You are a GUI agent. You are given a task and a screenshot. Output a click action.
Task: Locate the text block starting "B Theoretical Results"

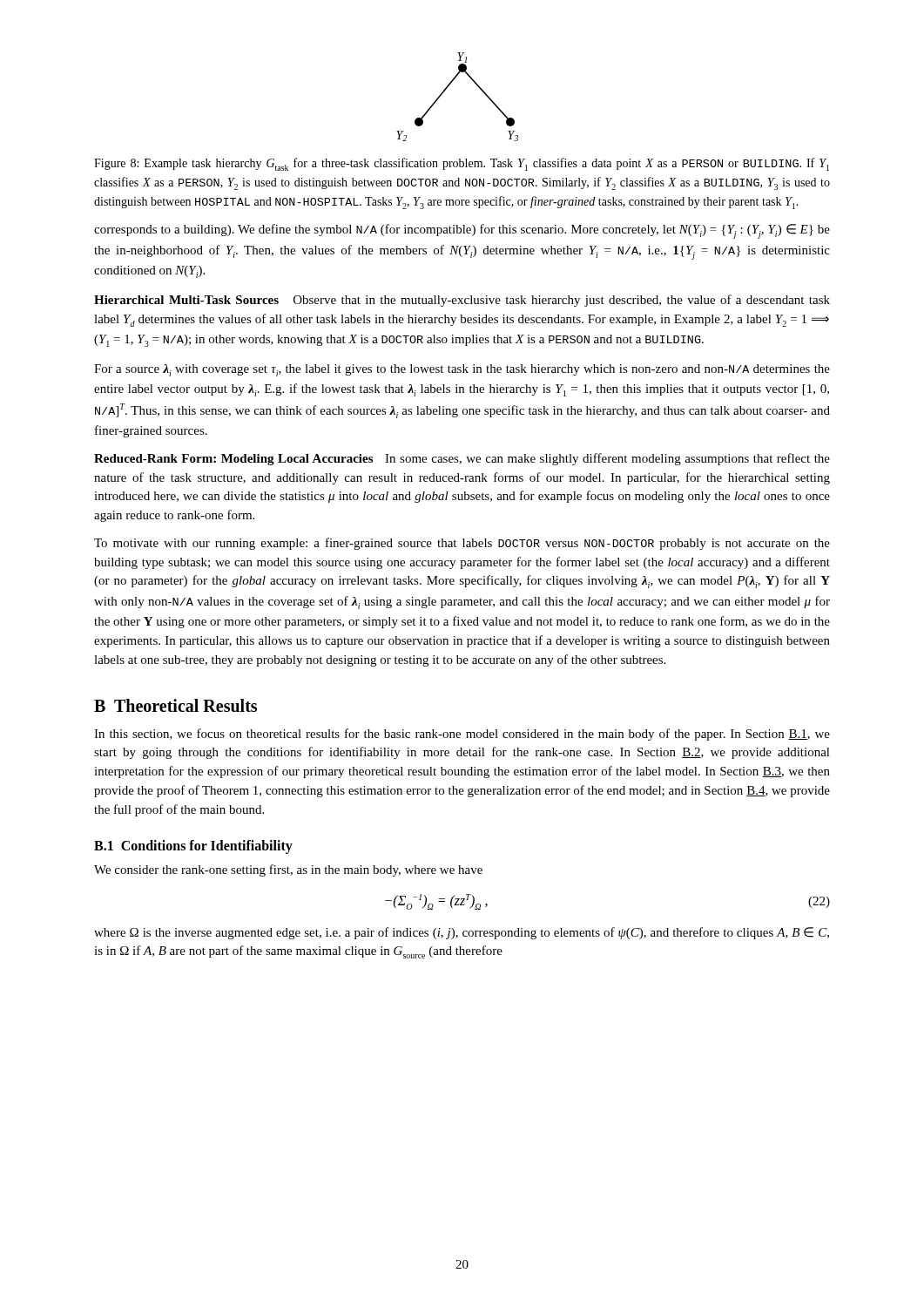tap(176, 705)
